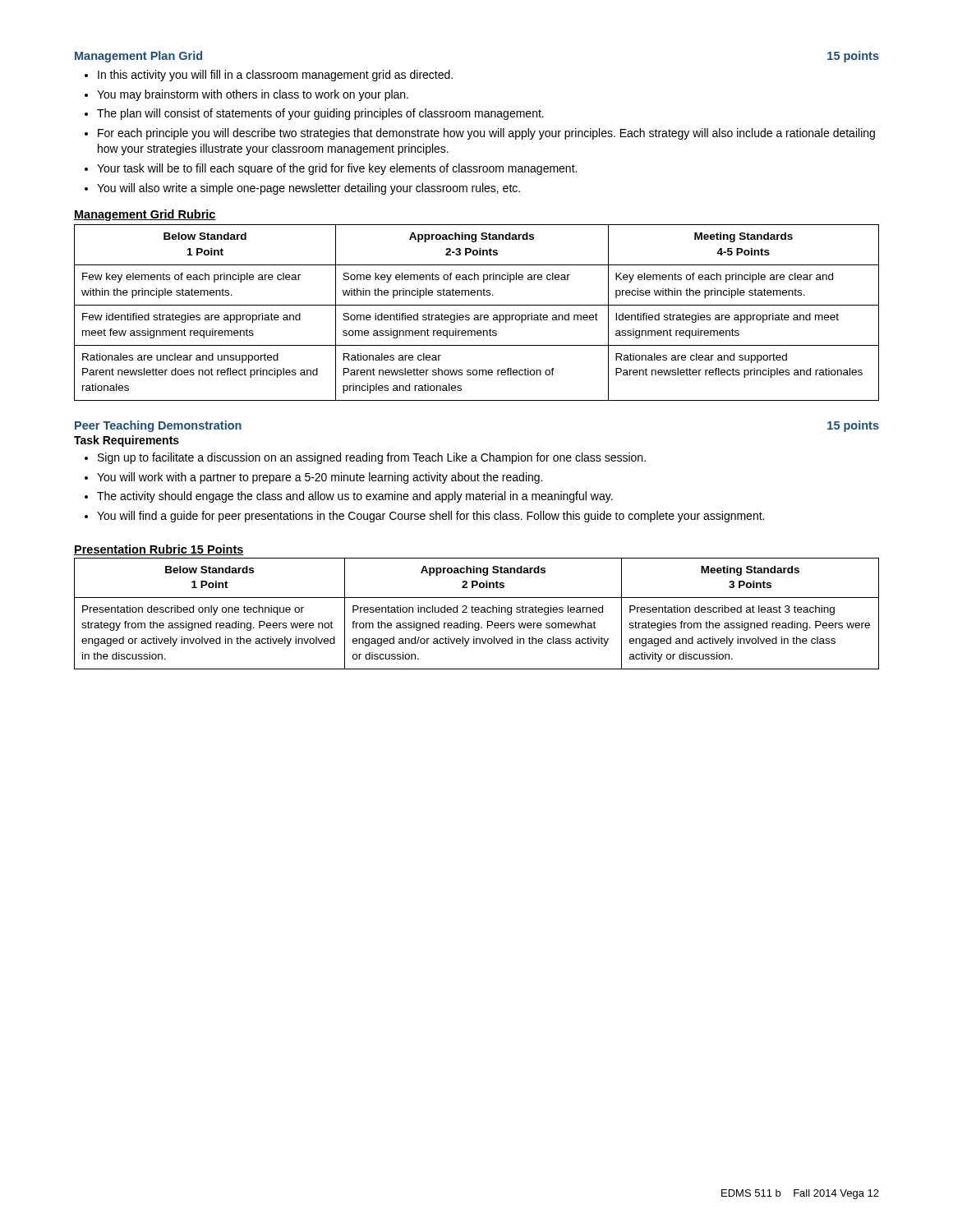Image resolution: width=953 pixels, height=1232 pixels.
Task: Locate the list item that reads "You may brainstorm with"
Action: coord(253,94)
